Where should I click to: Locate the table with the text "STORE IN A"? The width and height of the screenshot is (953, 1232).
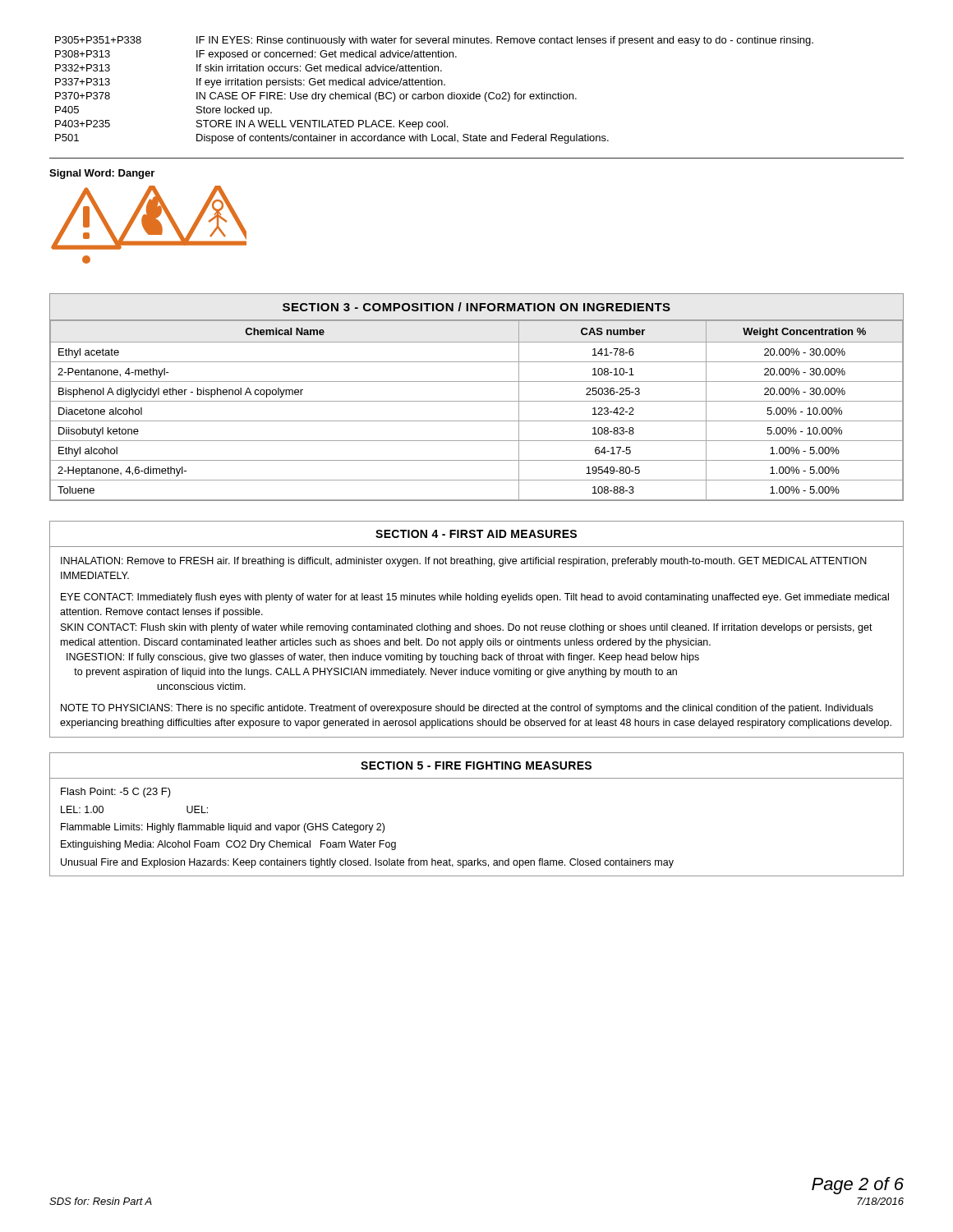point(476,89)
